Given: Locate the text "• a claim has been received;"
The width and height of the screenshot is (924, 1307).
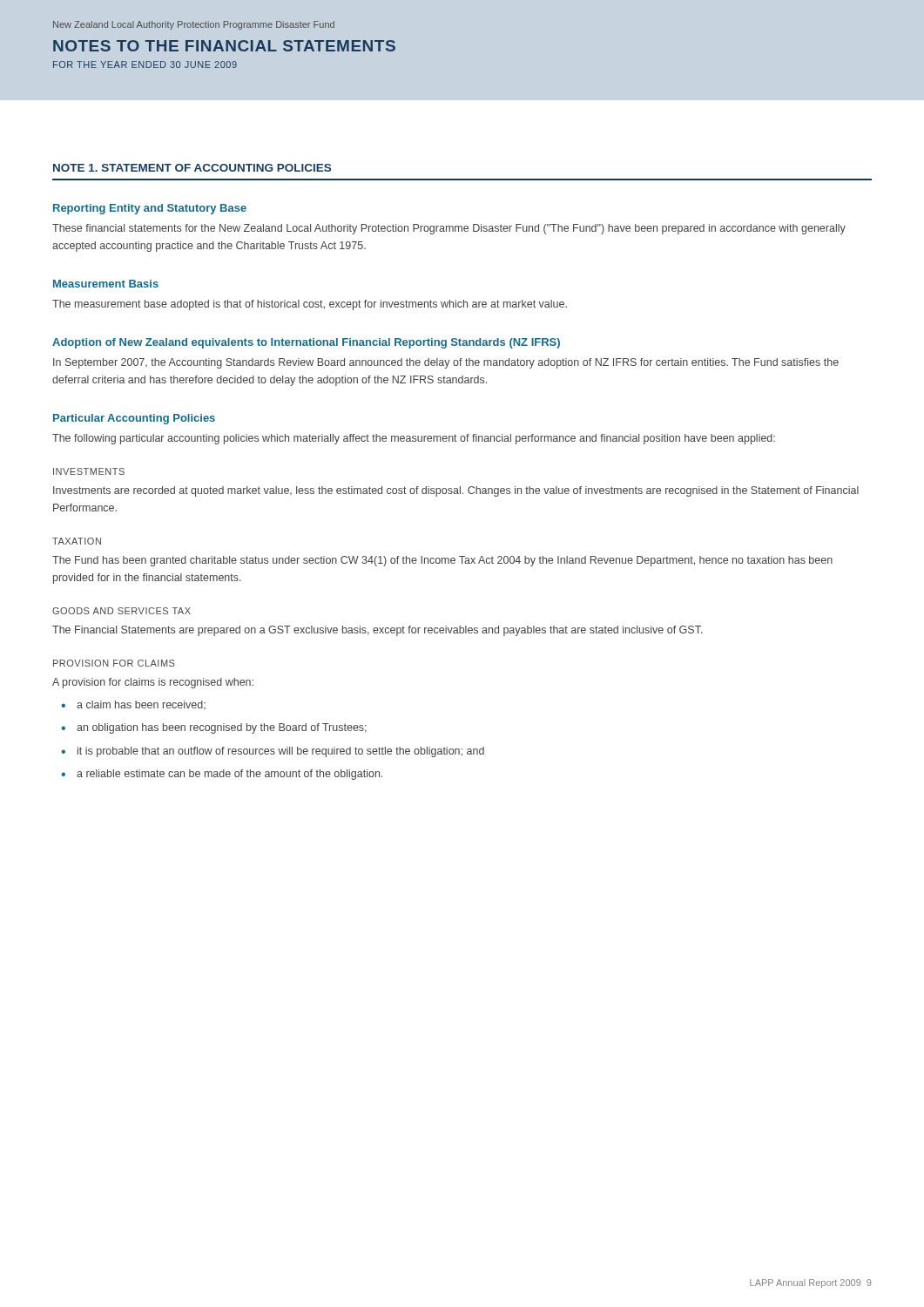Looking at the screenshot, I should coord(134,706).
